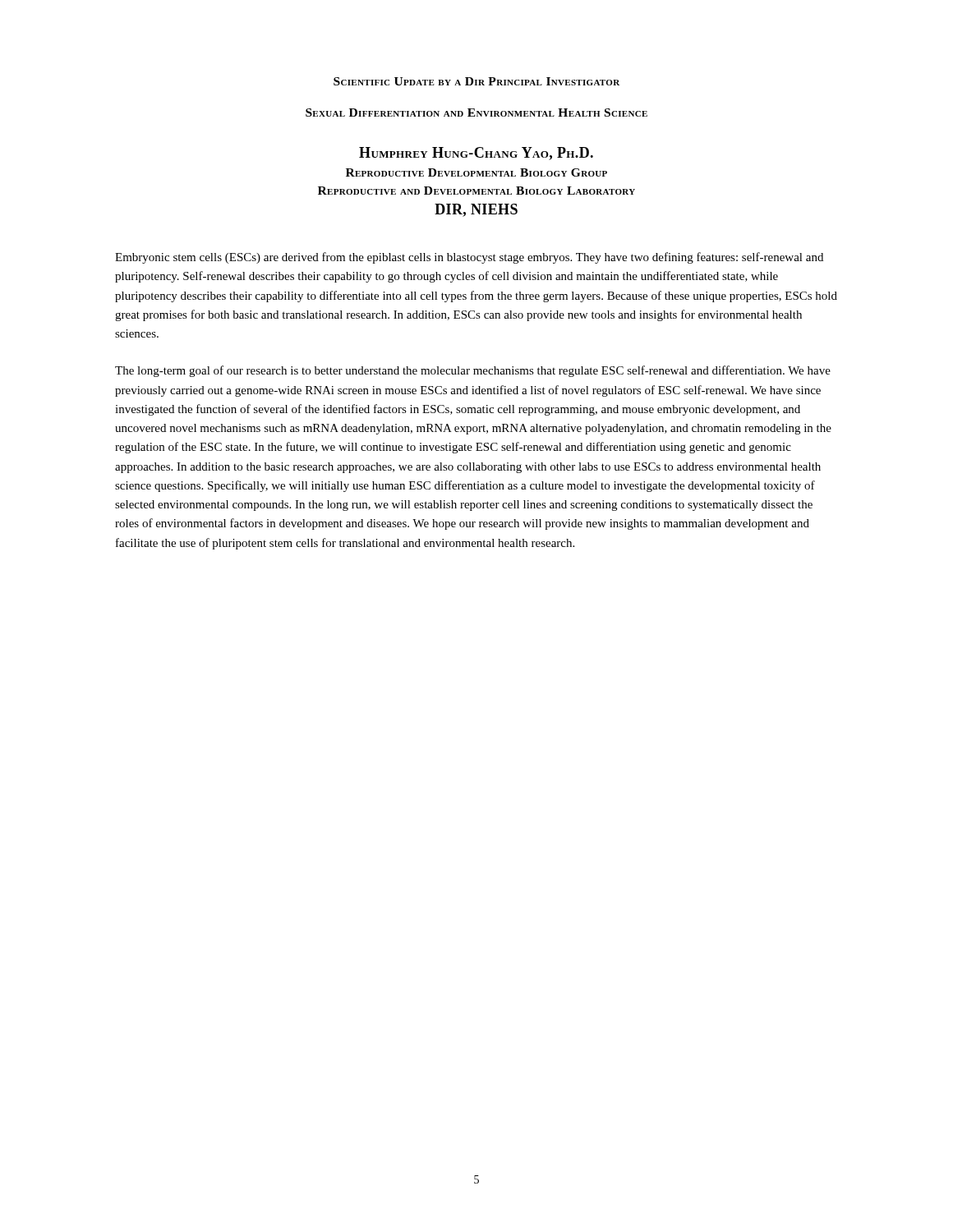Image resolution: width=953 pixels, height=1232 pixels.
Task: Click on the text block containing "Embryonic stem cells (ESCs)"
Action: coord(476,296)
